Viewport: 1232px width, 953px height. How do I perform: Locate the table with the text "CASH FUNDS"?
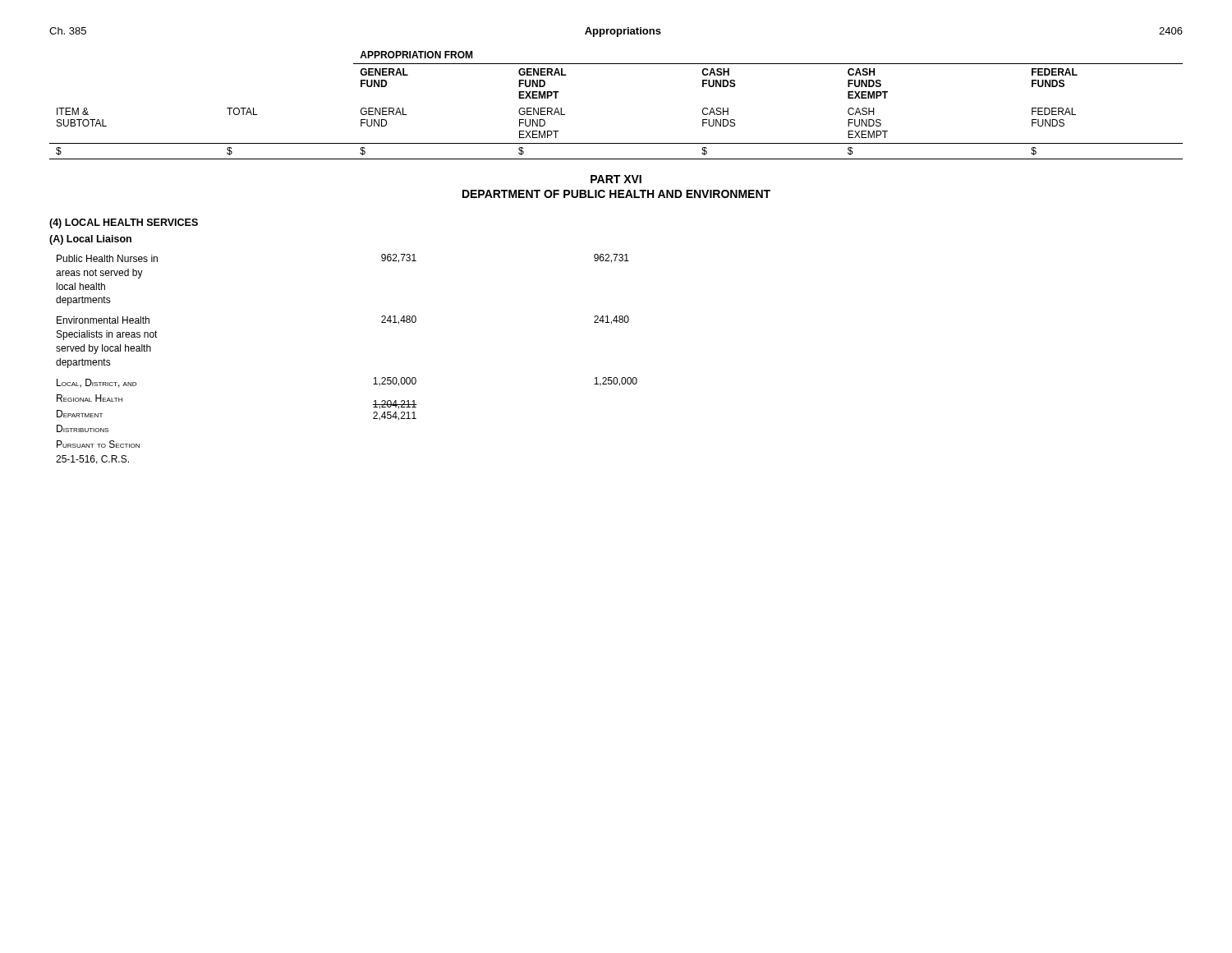[x=616, y=103]
